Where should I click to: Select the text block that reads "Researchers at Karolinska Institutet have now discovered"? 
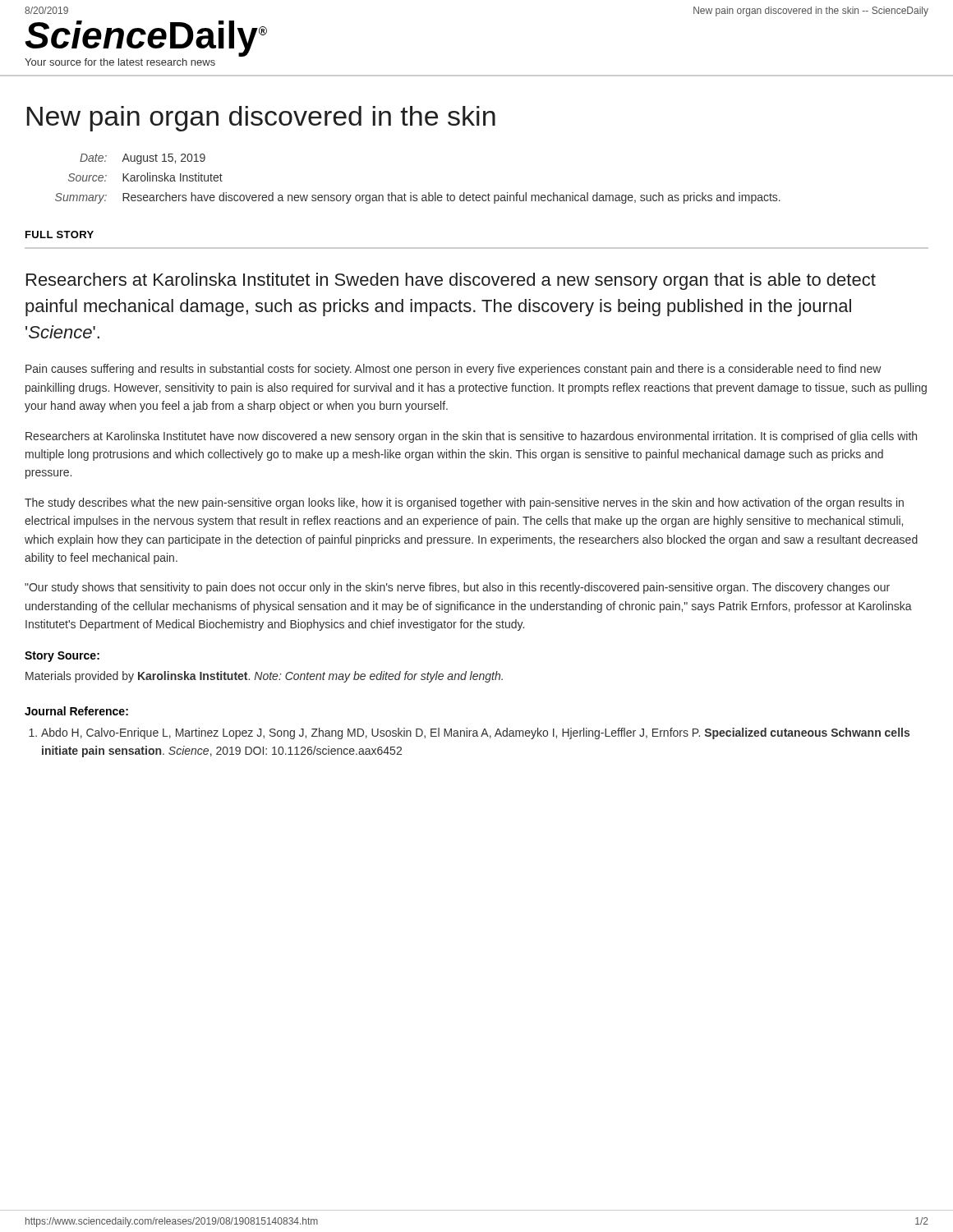point(471,454)
